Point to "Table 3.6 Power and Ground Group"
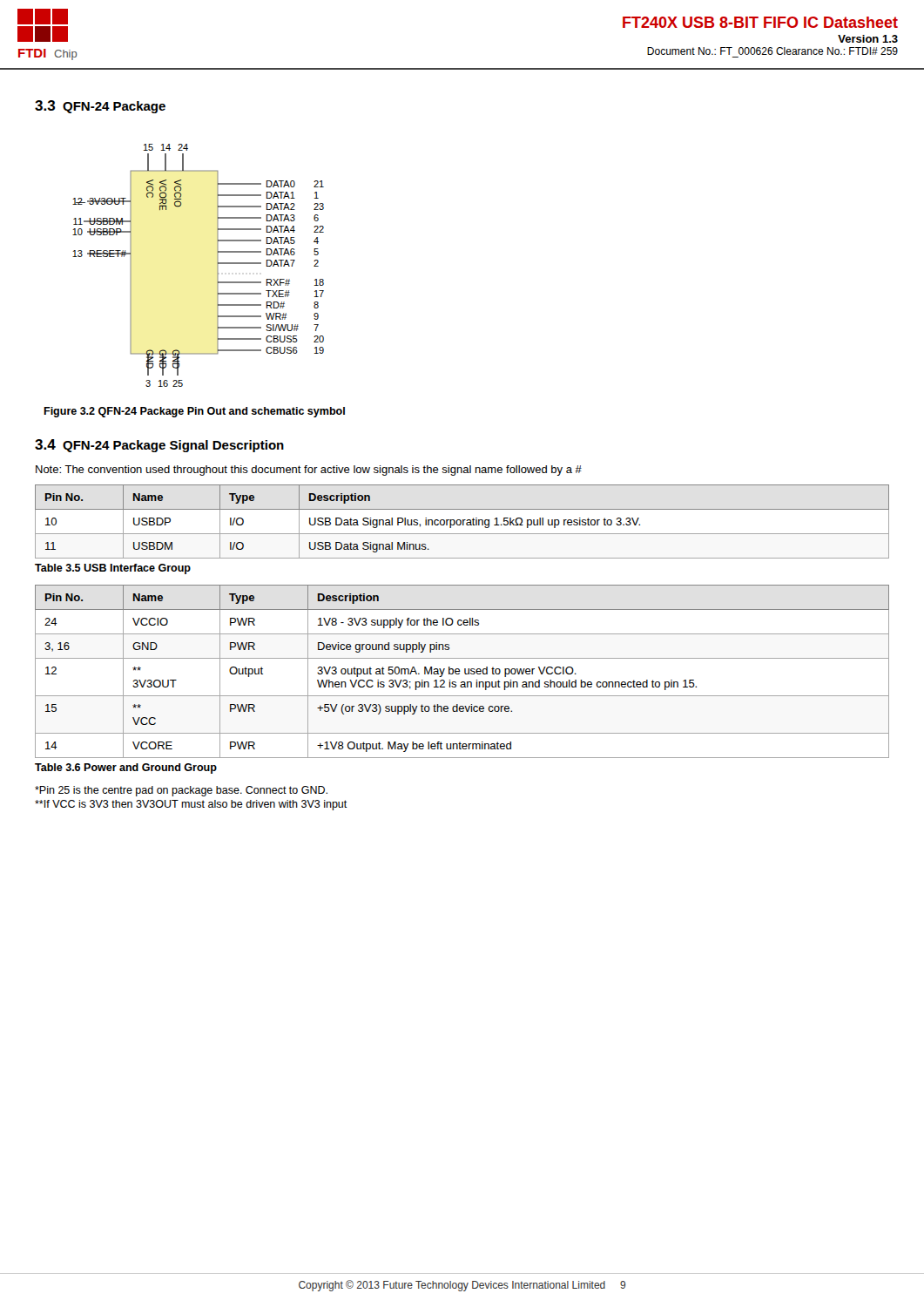Image resolution: width=924 pixels, height=1307 pixels. pos(126,768)
